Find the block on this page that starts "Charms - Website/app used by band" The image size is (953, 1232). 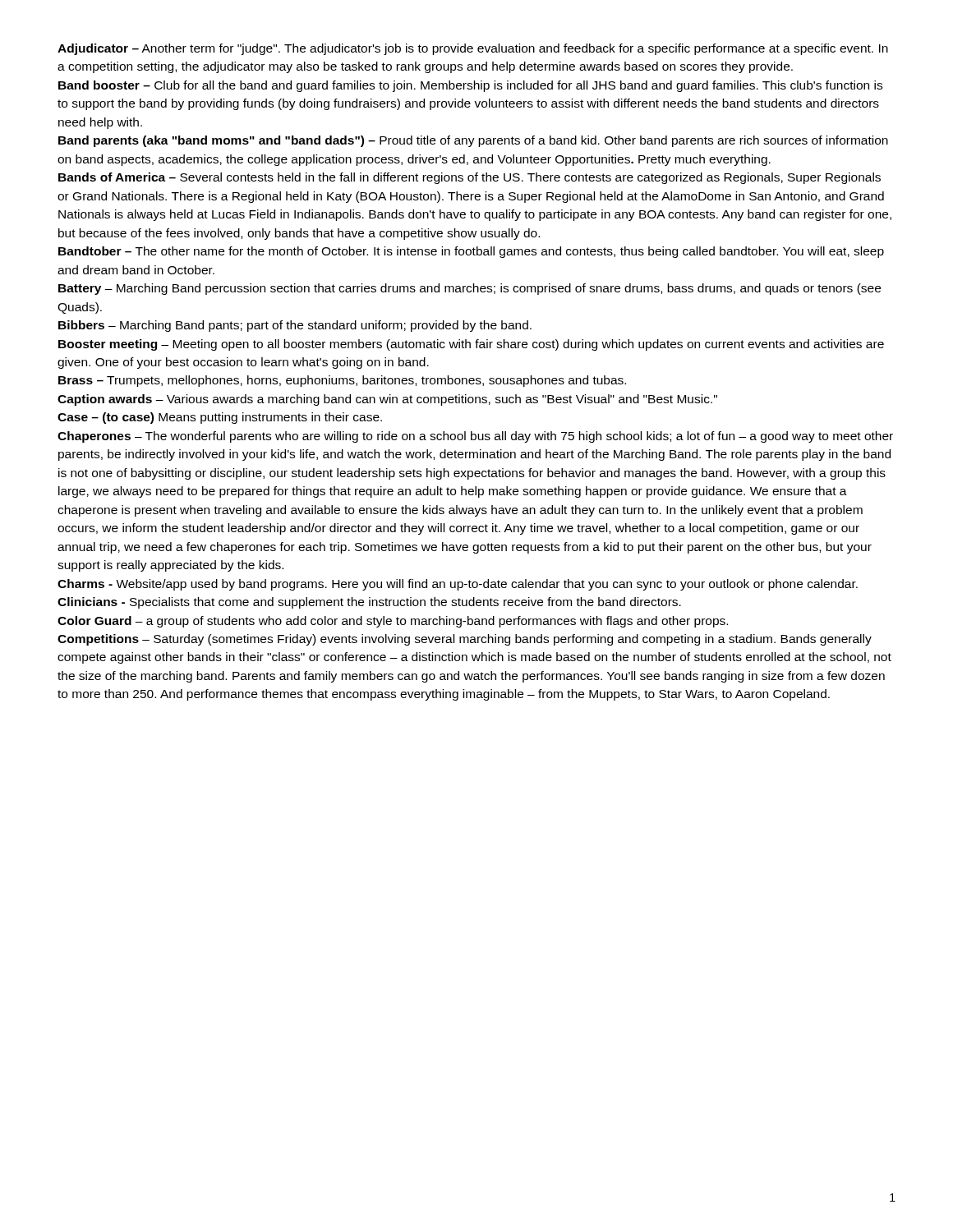point(458,583)
